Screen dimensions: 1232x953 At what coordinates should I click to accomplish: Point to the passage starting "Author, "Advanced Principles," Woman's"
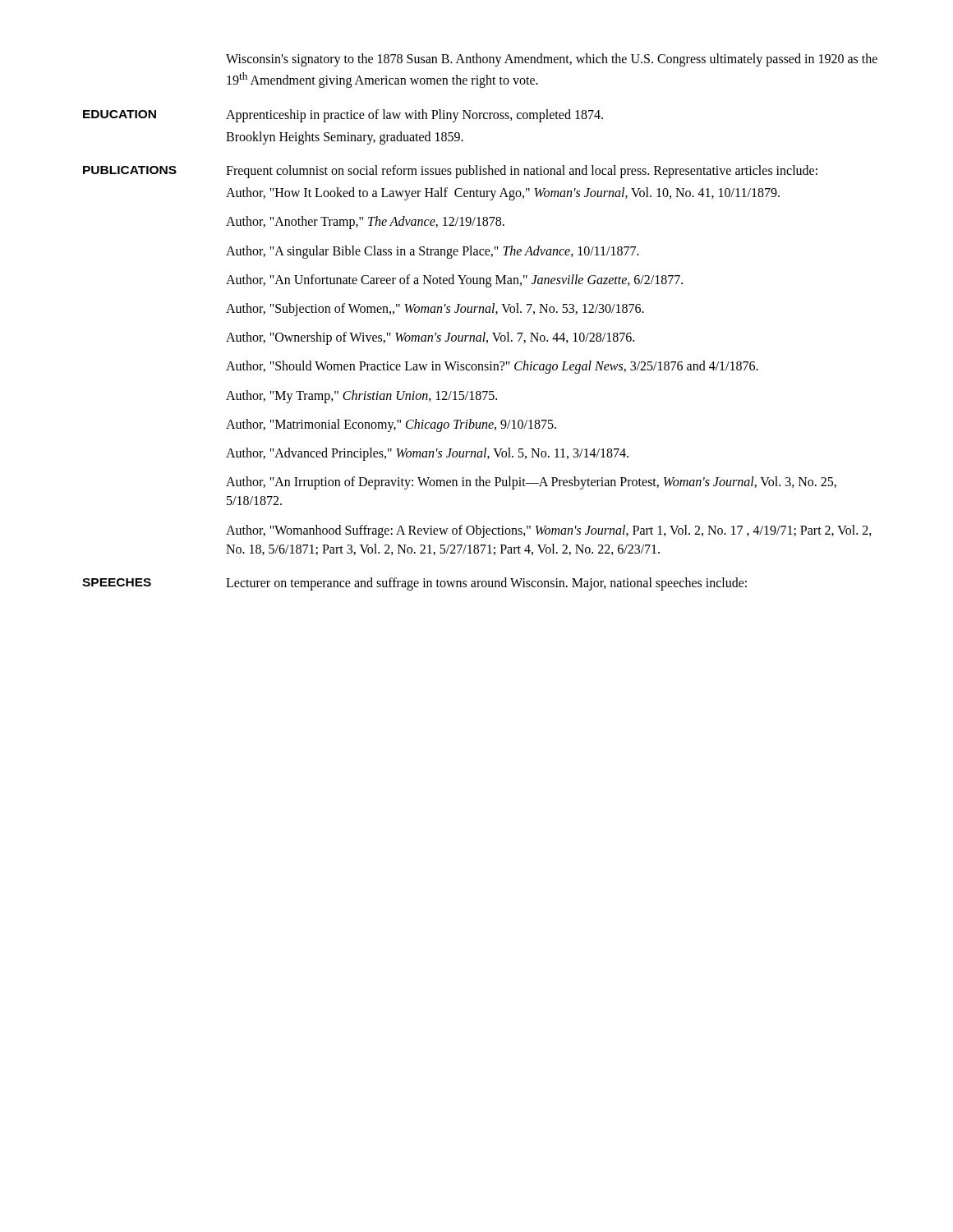point(485,453)
